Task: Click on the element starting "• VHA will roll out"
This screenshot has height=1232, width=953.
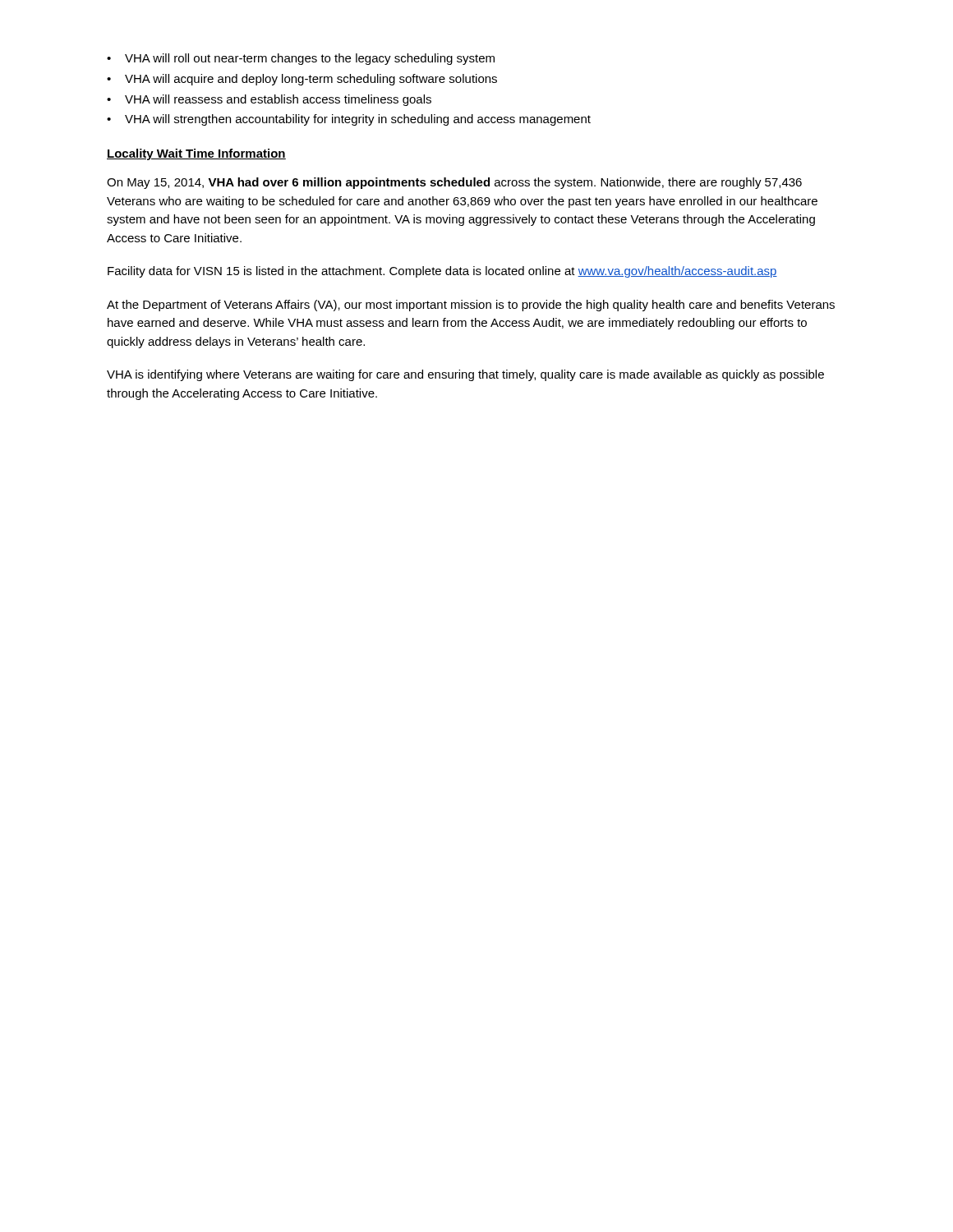Action: [x=301, y=58]
